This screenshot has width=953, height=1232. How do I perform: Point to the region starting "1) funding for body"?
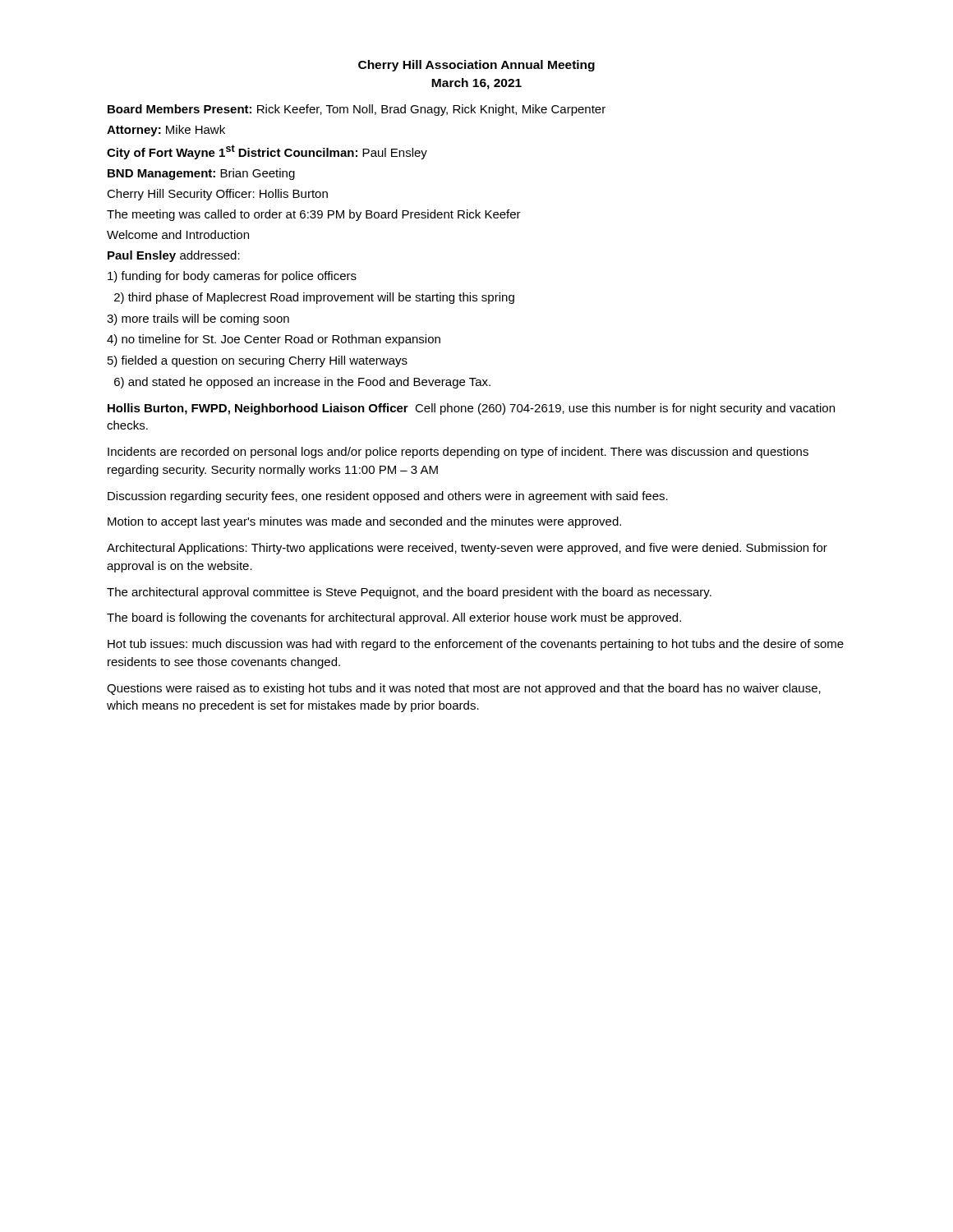coord(232,276)
